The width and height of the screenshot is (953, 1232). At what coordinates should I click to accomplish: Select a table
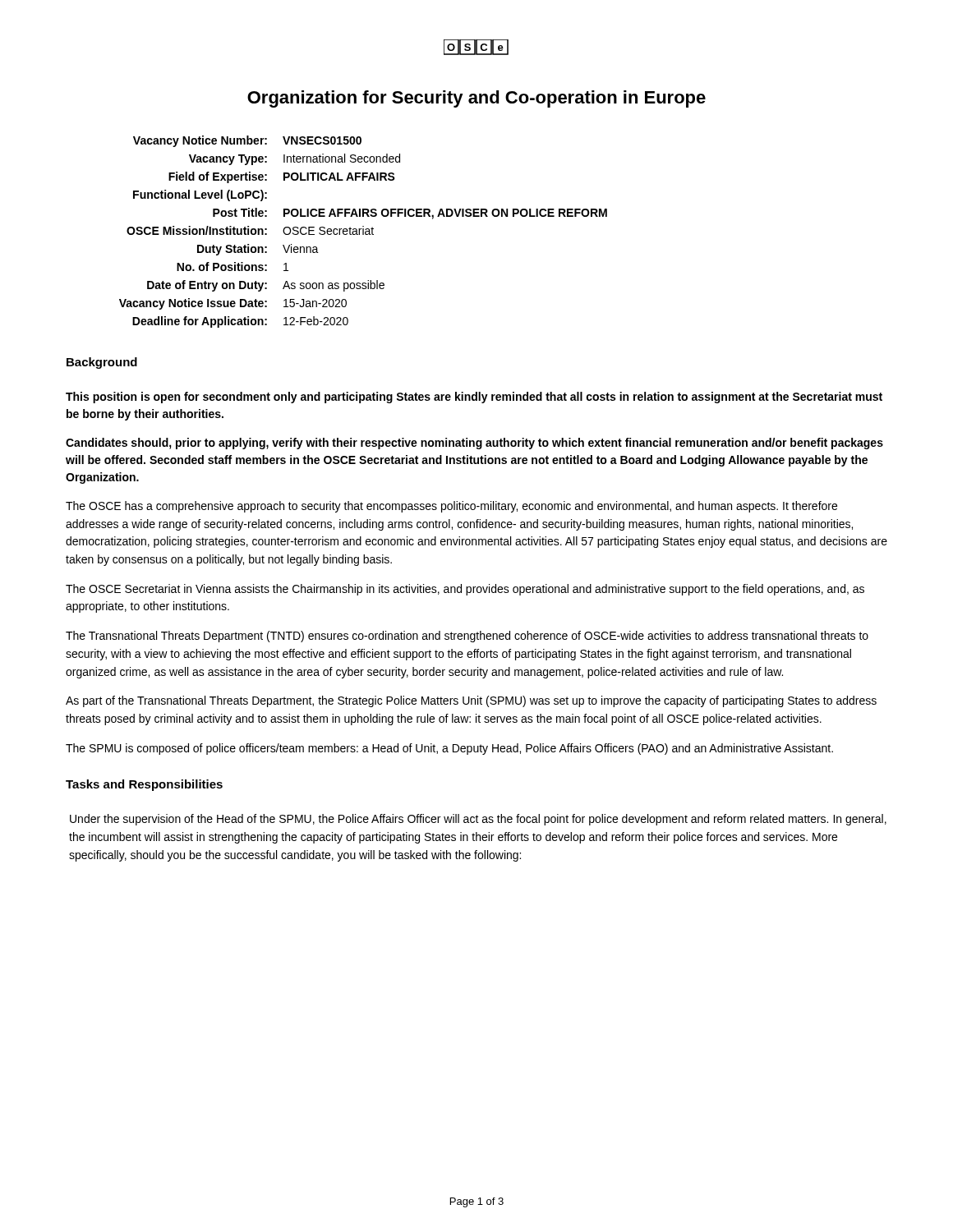pyautogui.click(x=476, y=231)
